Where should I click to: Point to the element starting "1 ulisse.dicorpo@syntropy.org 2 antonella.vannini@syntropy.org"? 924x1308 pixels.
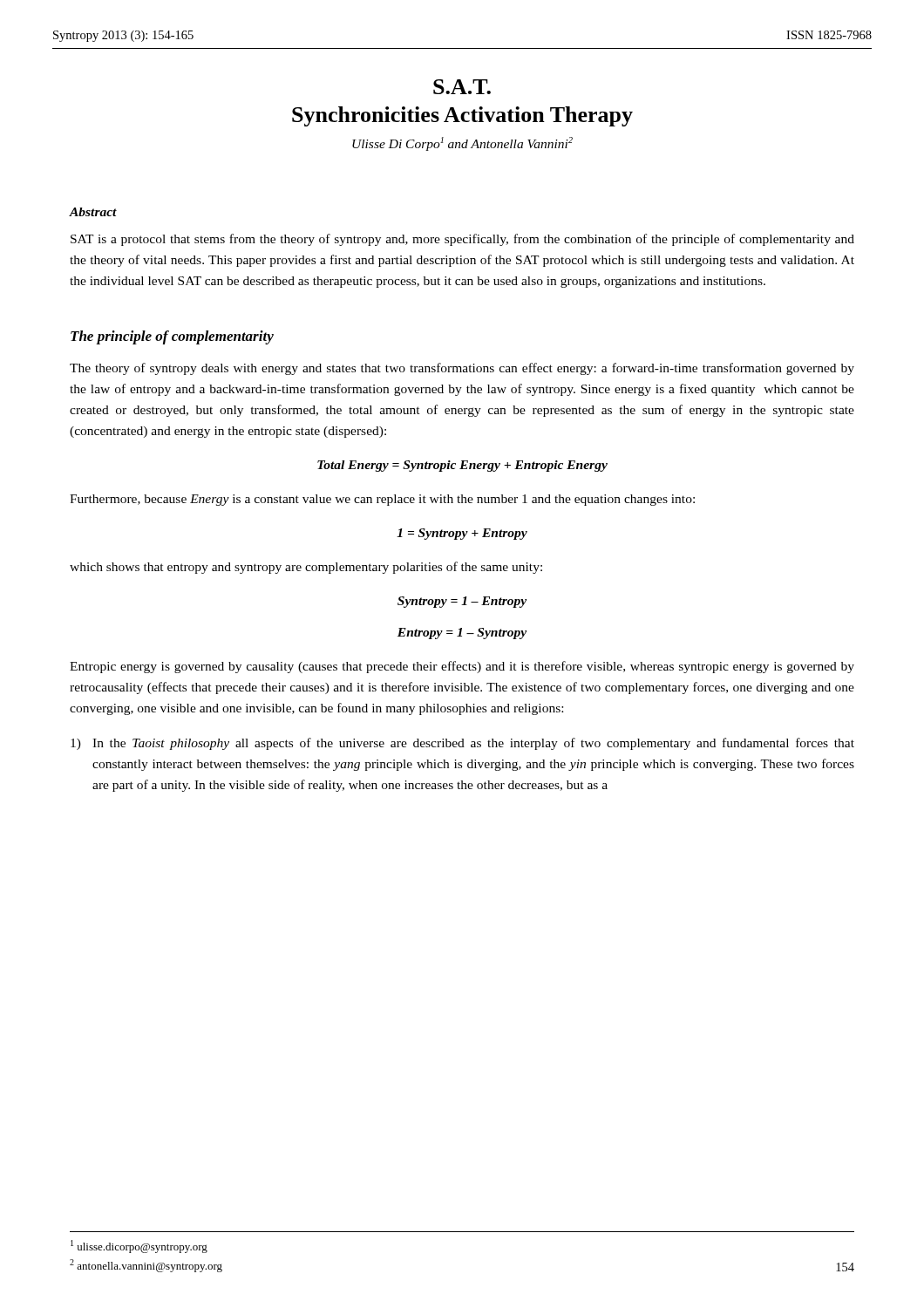point(139,1247)
